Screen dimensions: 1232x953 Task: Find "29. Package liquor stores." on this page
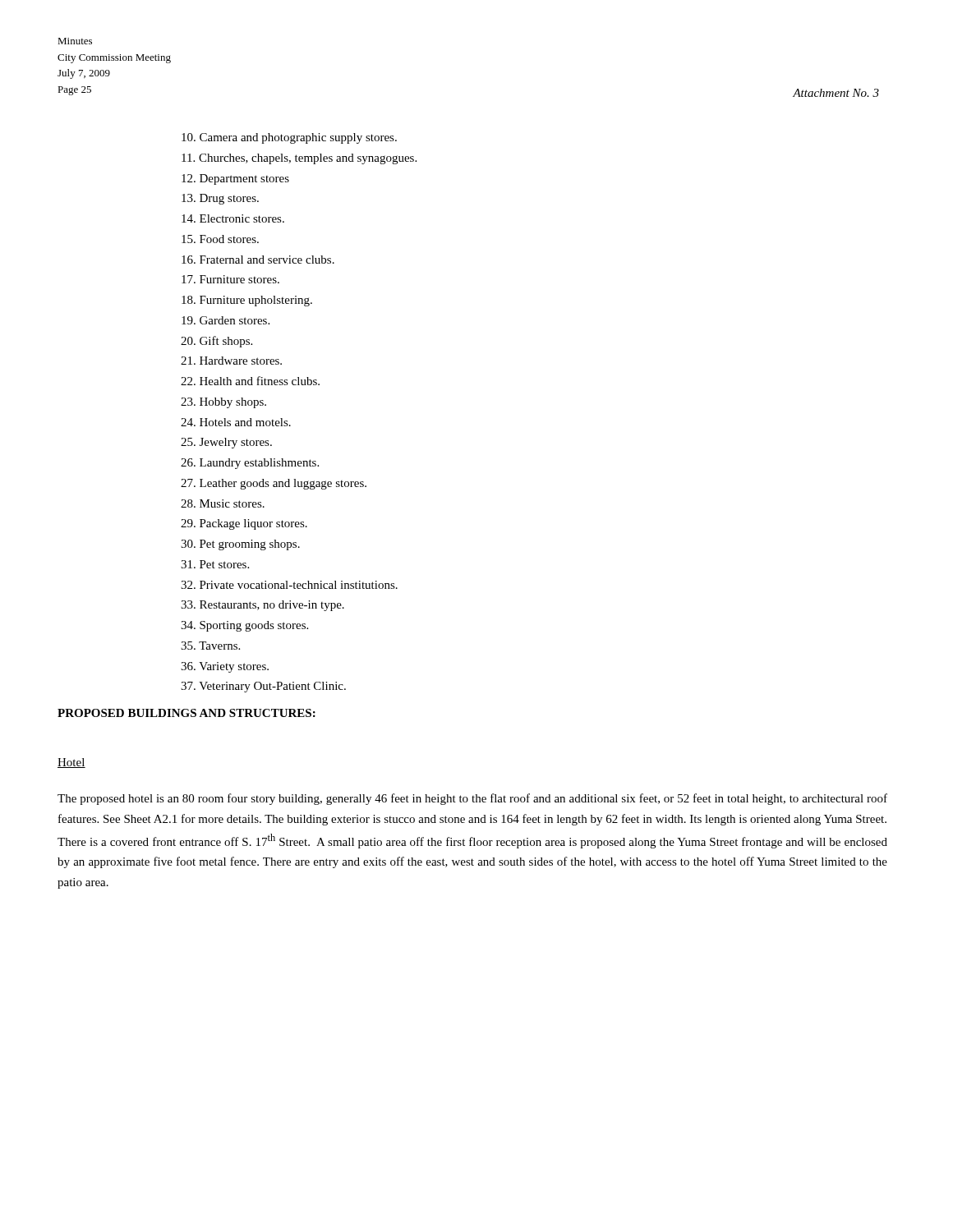click(x=244, y=523)
